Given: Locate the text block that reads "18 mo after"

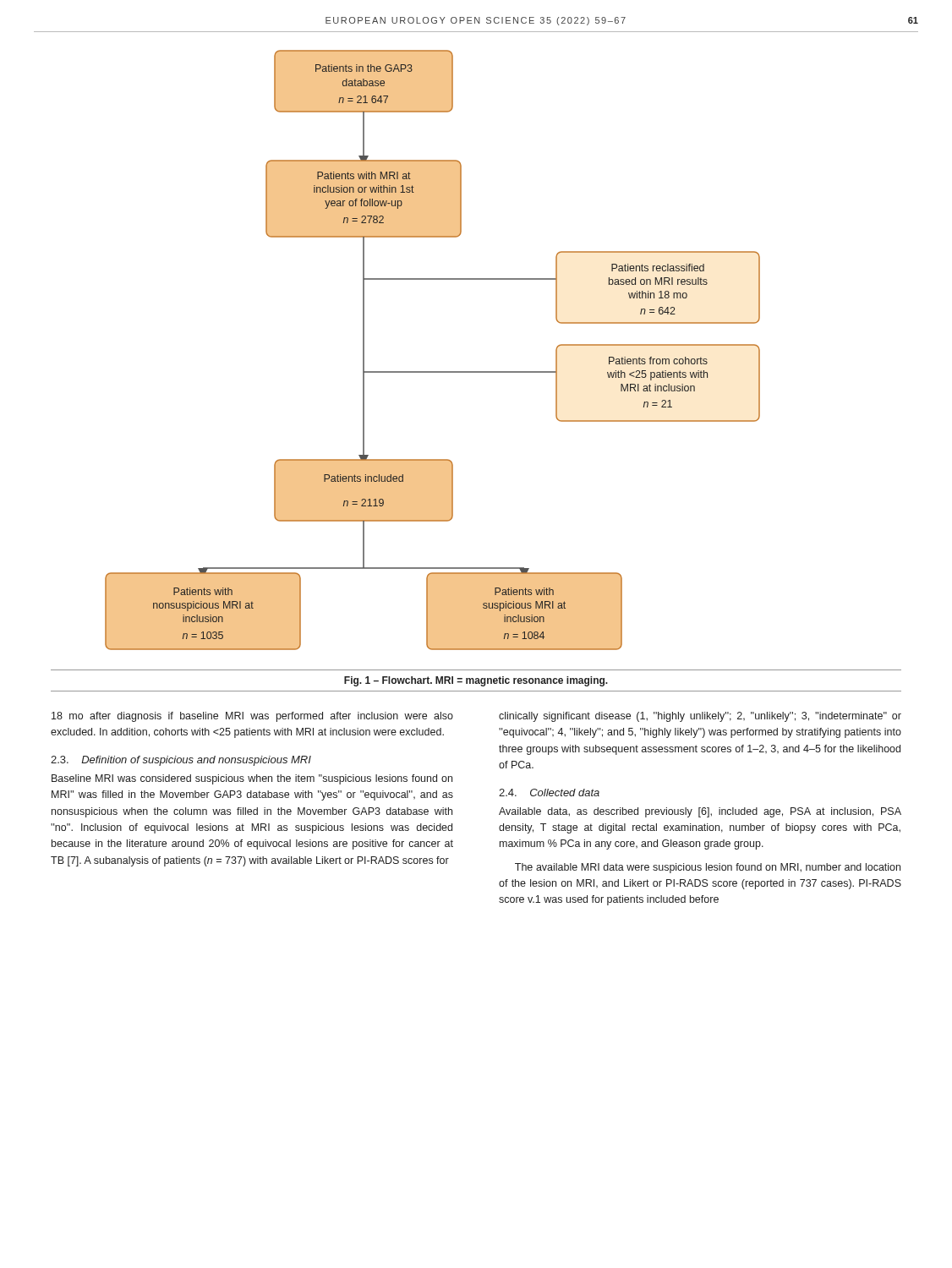Looking at the screenshot, I should click(x=252, y=724).
